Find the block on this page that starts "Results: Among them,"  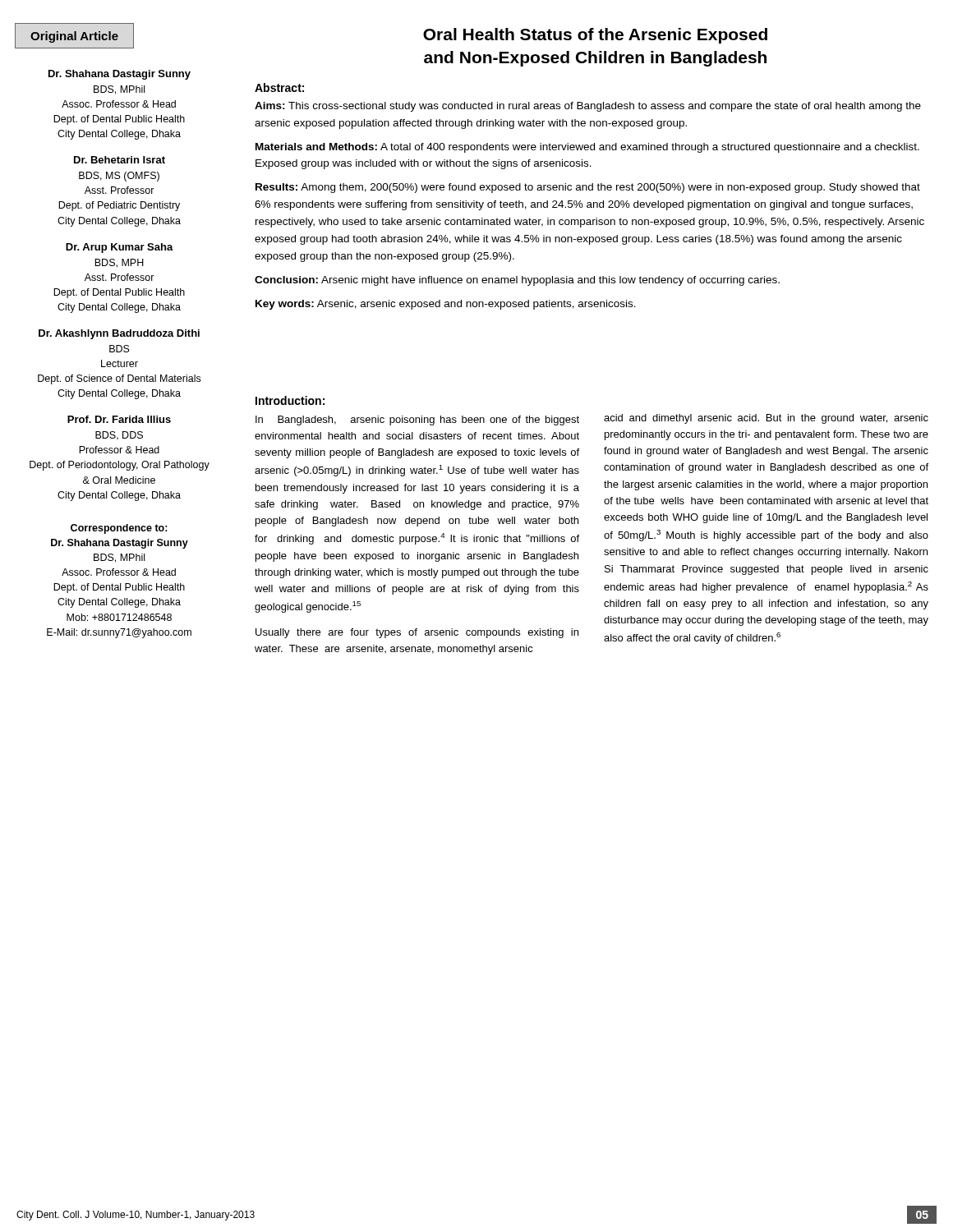590,222
